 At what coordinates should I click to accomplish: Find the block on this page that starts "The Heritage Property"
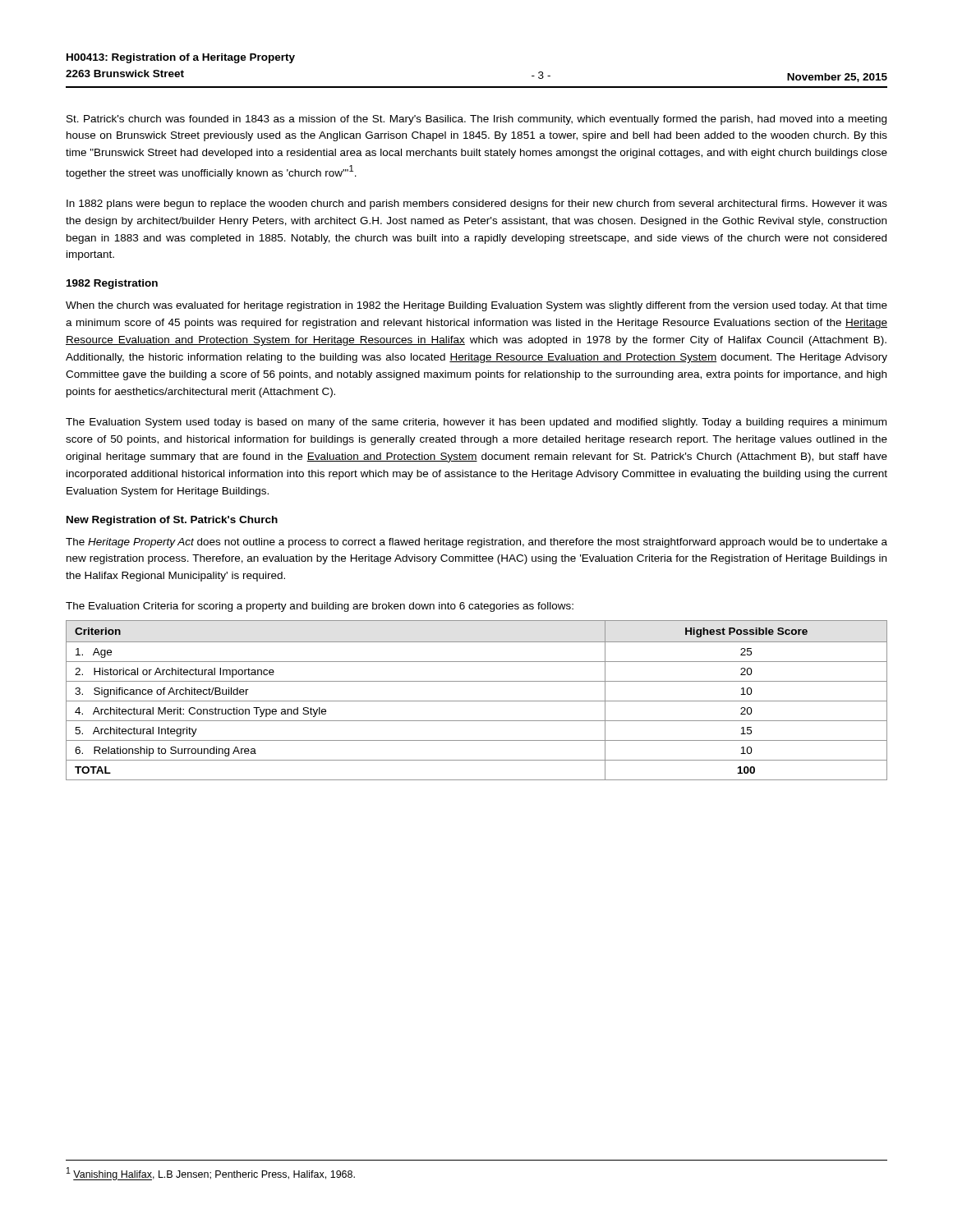pyautogui.click(x=476, y=558)
